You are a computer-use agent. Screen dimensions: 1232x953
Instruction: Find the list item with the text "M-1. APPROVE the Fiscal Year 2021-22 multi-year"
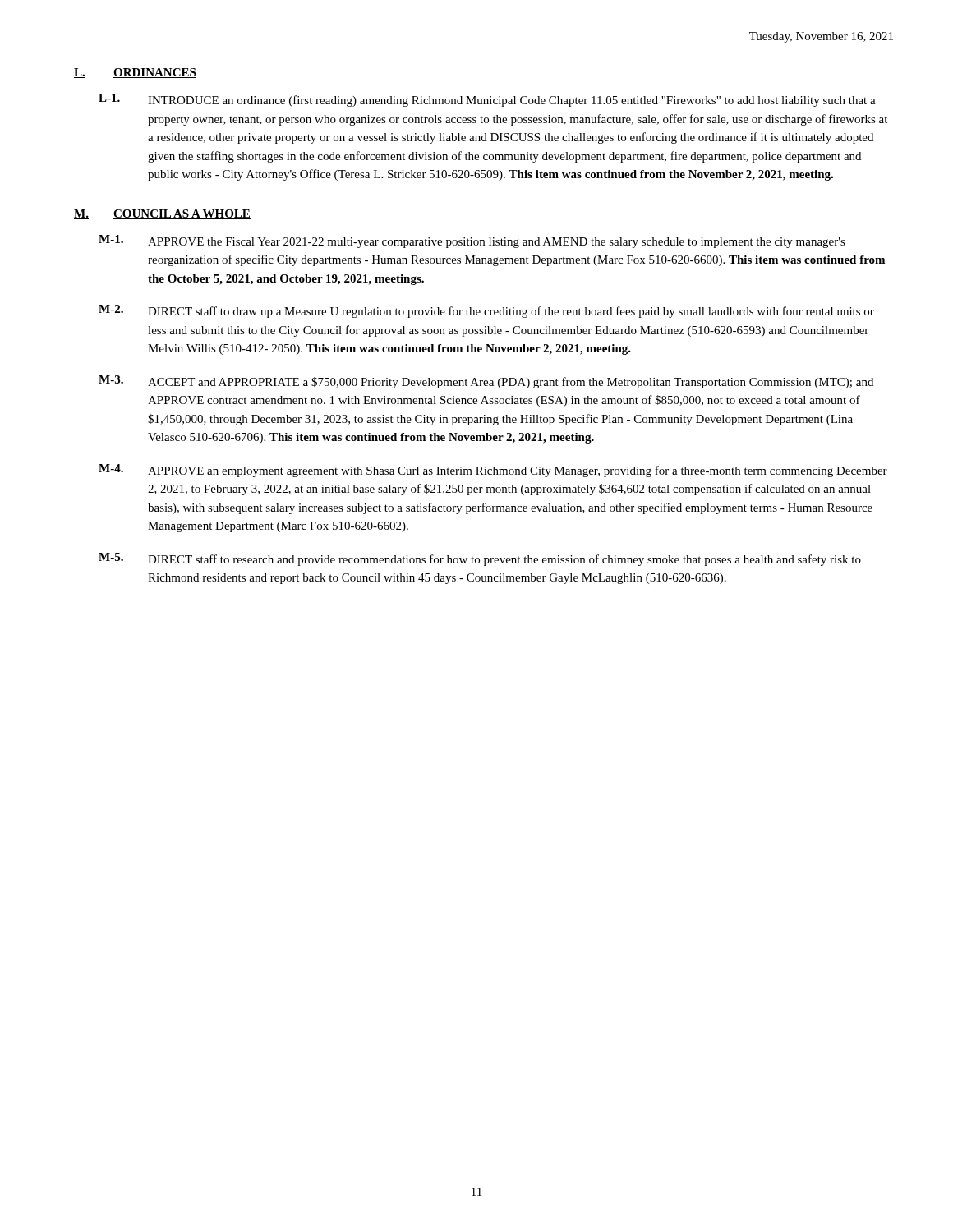click(x=496, y=260)
